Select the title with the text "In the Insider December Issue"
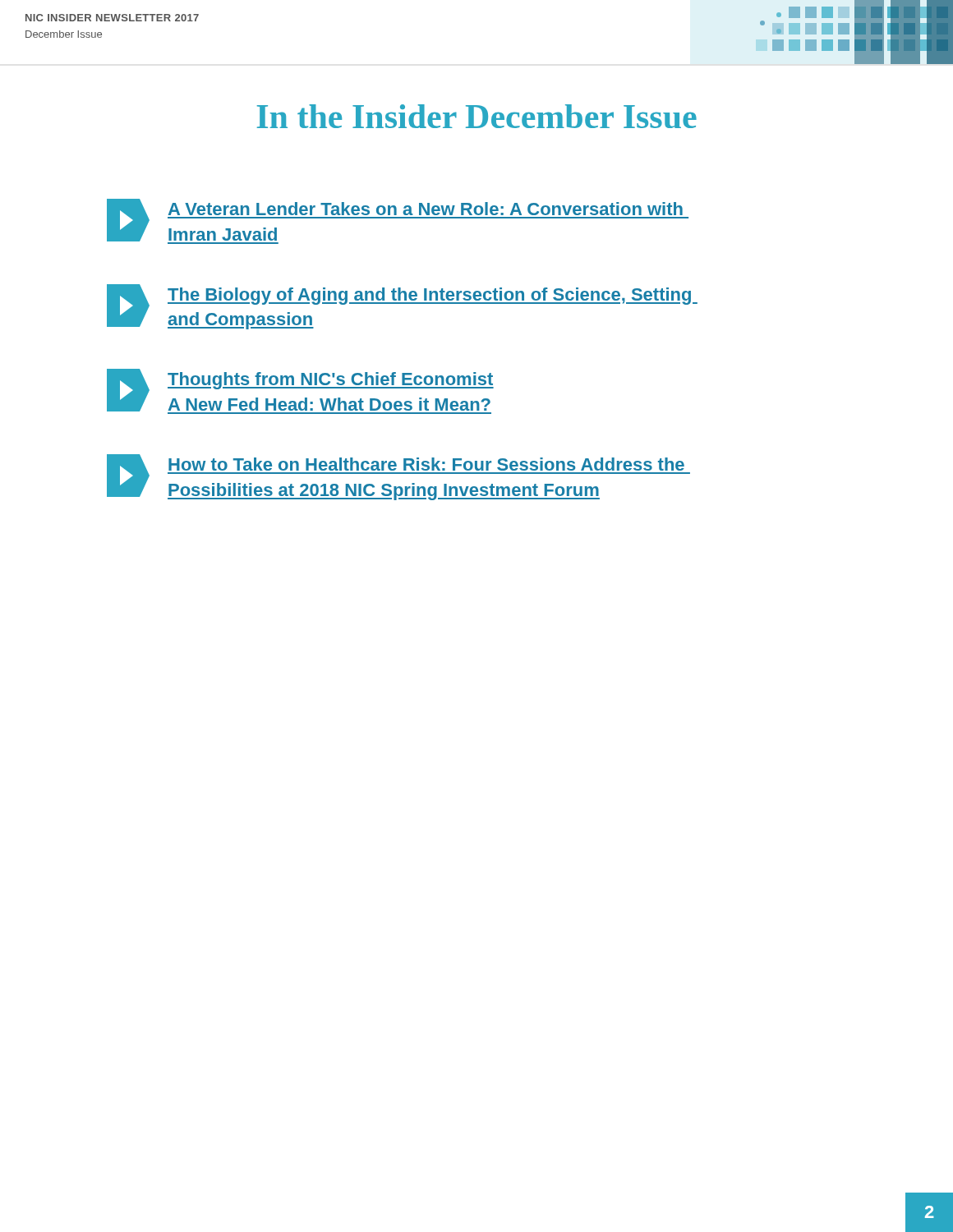The image size is (953, 1232). coord(476,117)
